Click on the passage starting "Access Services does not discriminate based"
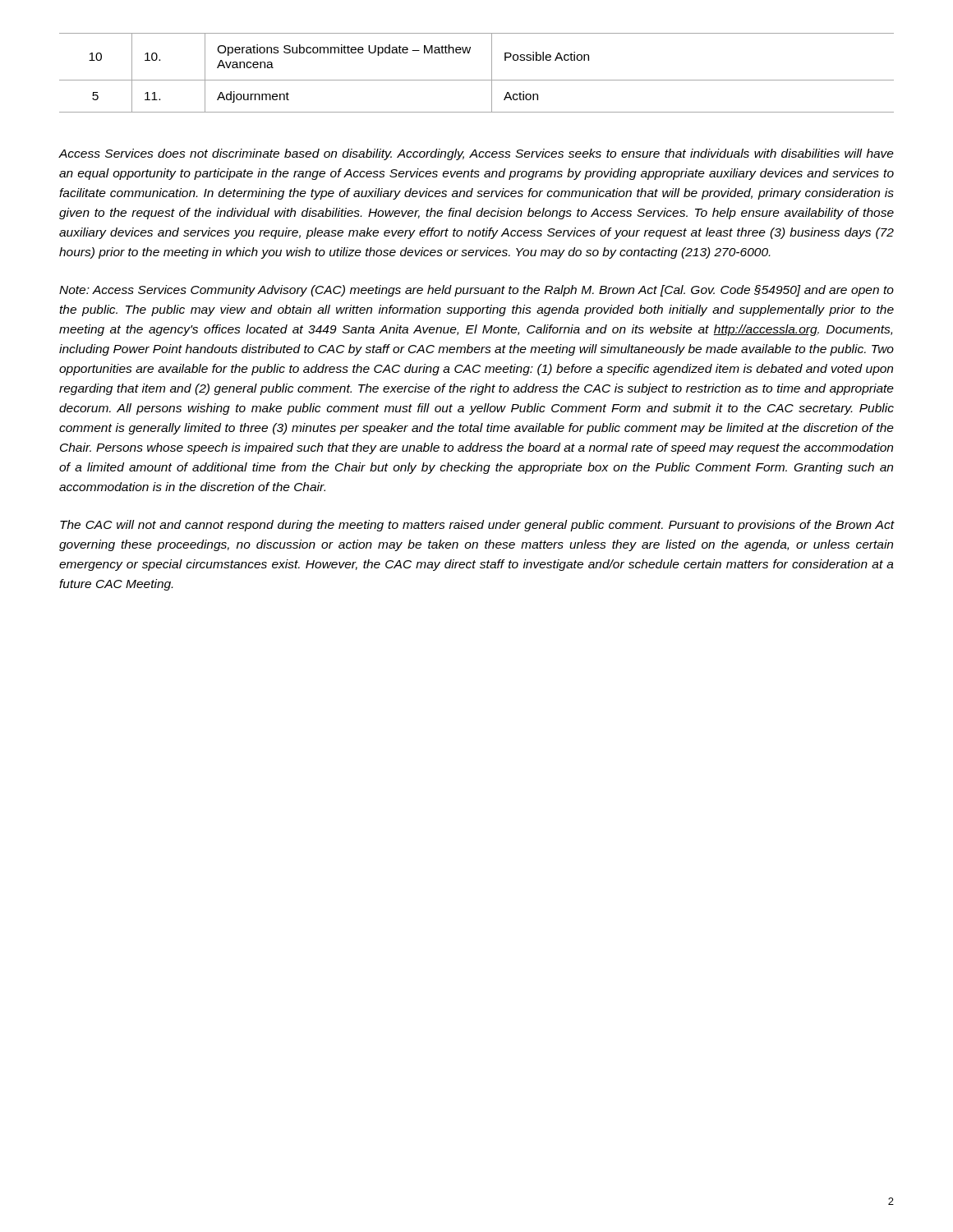The width and height of the screenshot is (953, 1232). tap(476, 203)
